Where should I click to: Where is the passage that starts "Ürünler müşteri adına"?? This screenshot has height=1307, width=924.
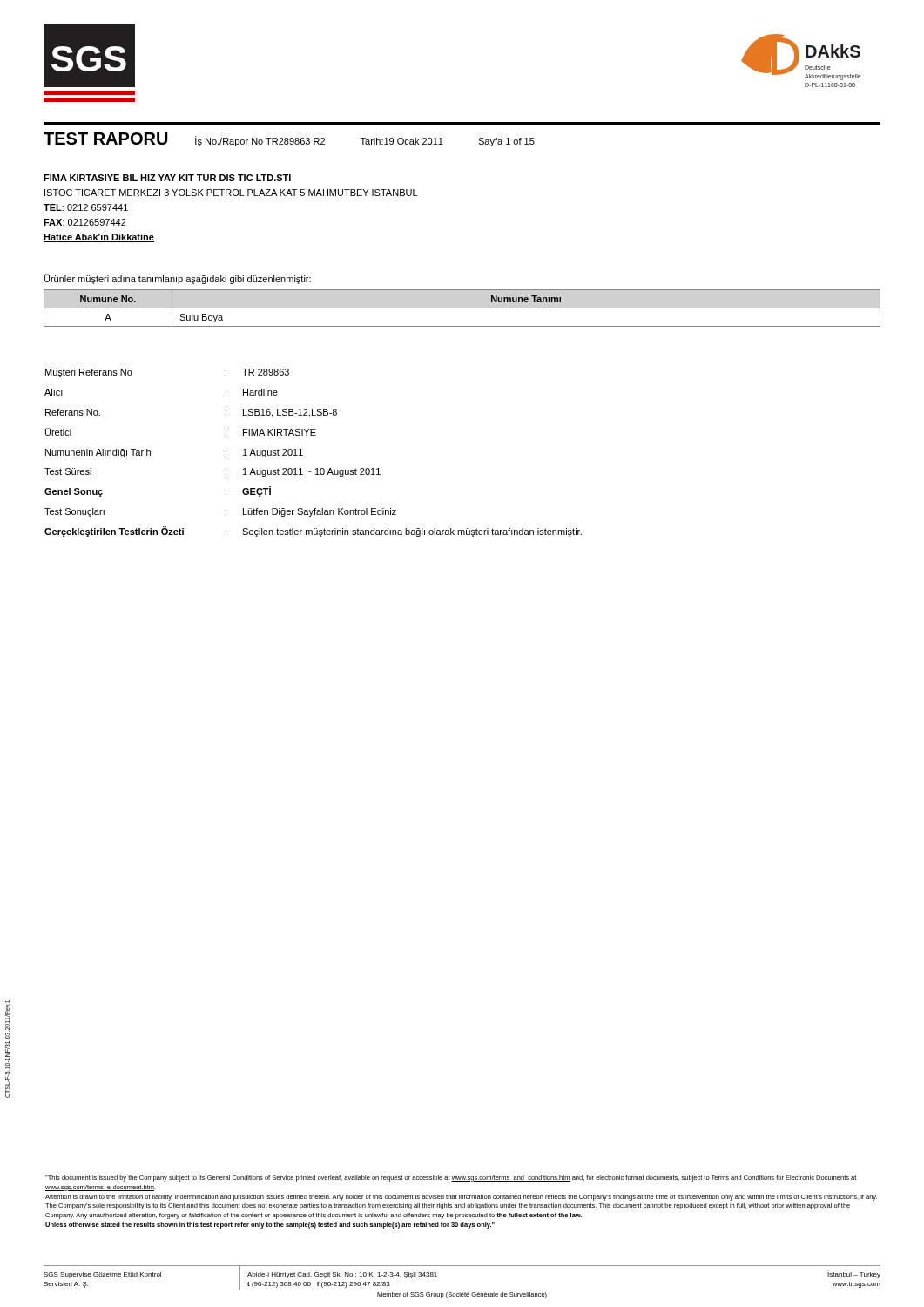coord(177,279)
